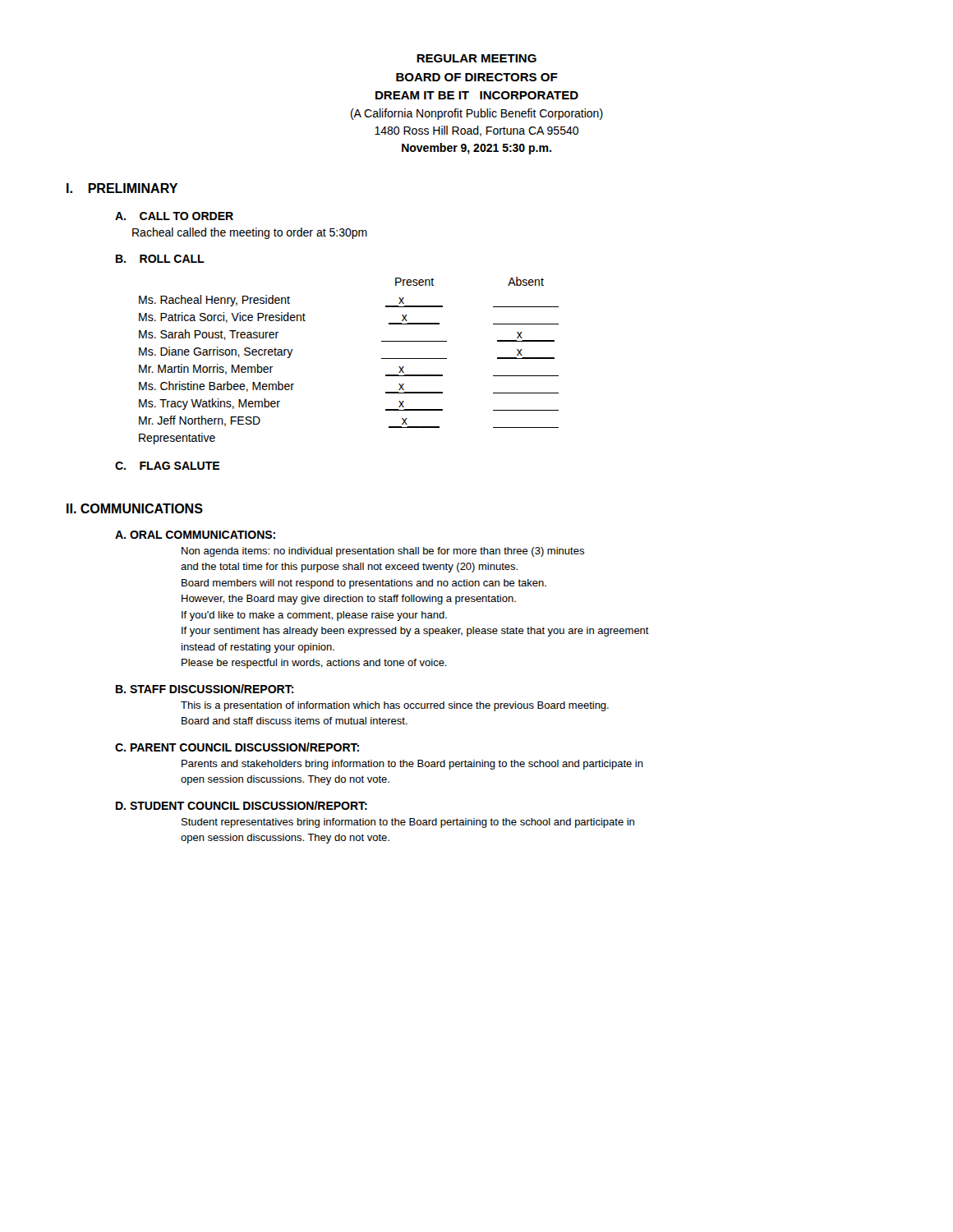Click on the section header with the text "D. STUDENT COUNCIL DISCUSSION/REPORT:"
Viewport: 953px width, 1232px height.
(x=241, y=805)
